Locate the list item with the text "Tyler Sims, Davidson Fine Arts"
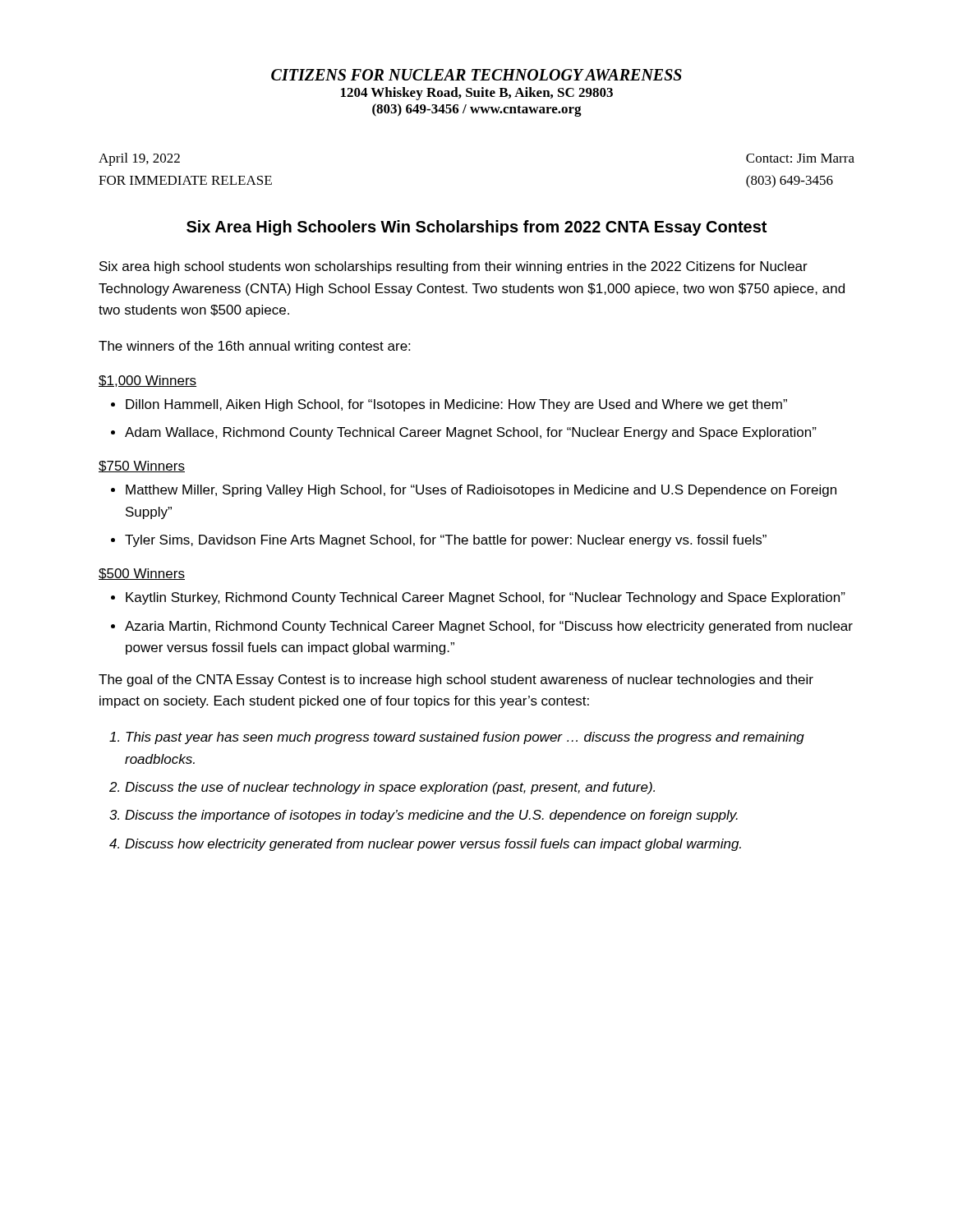 tap(446, 540)
